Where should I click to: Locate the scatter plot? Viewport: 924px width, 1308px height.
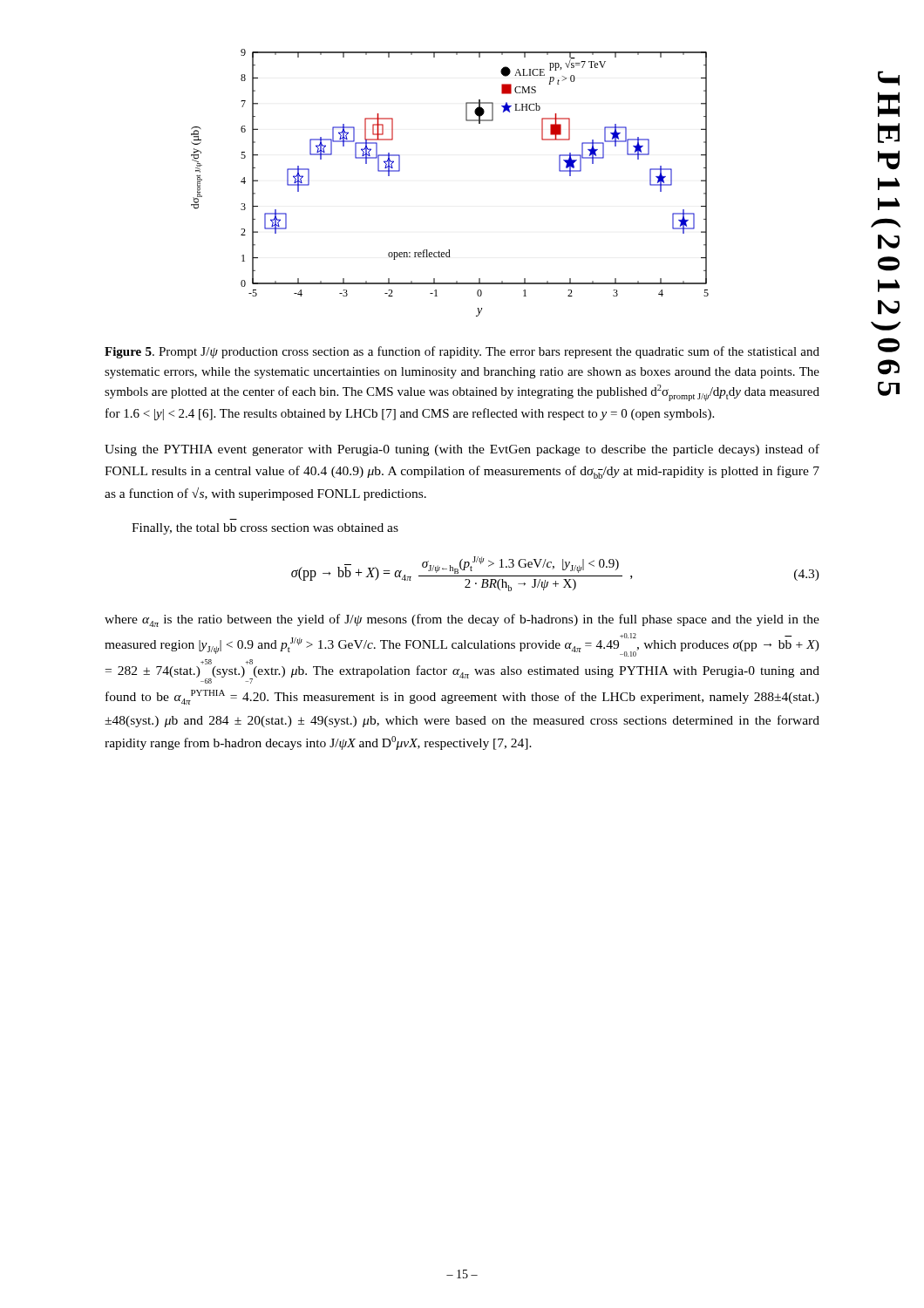point(462,185)
